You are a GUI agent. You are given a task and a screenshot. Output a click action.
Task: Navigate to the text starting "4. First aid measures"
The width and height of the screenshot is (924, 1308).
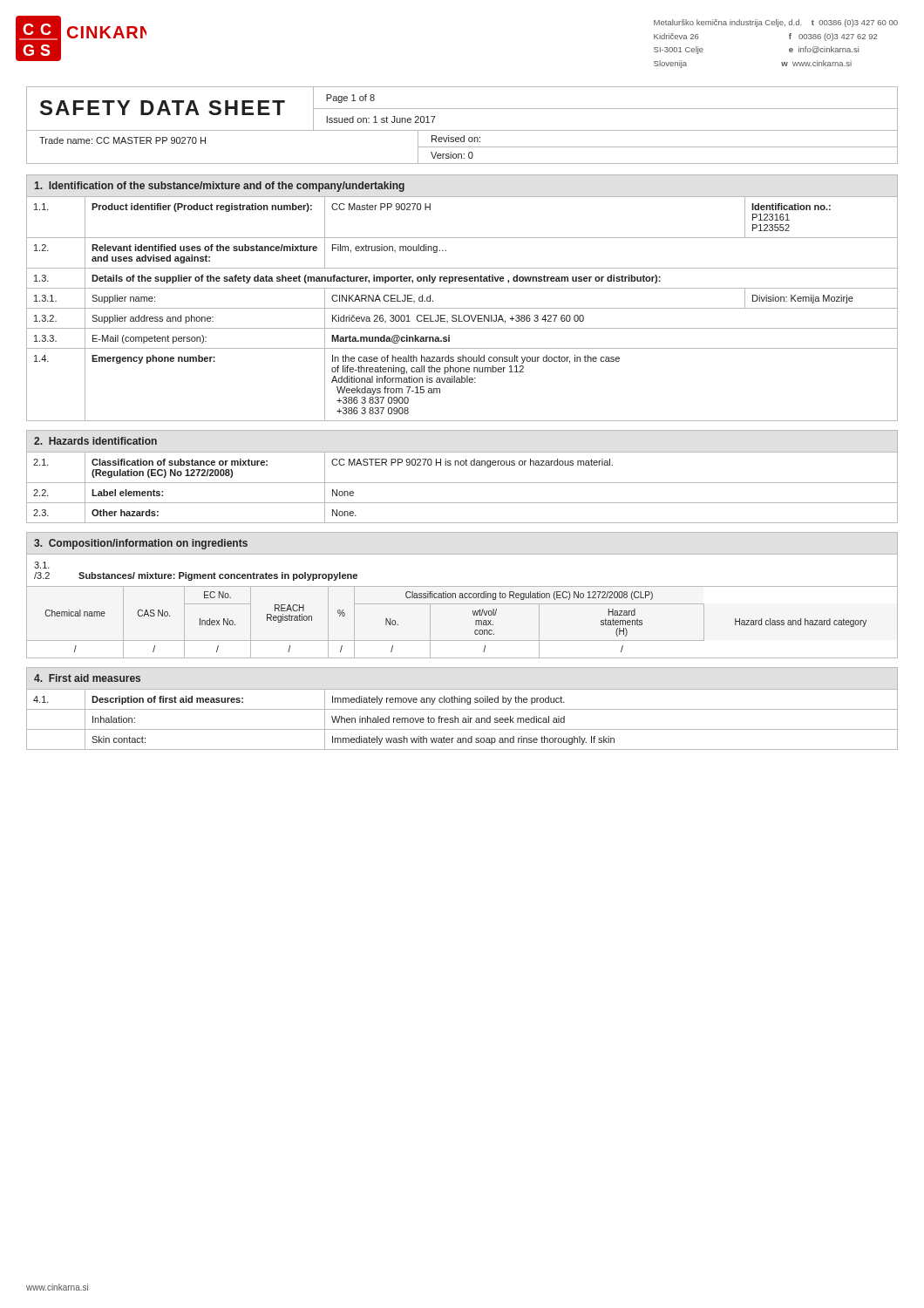88,678
